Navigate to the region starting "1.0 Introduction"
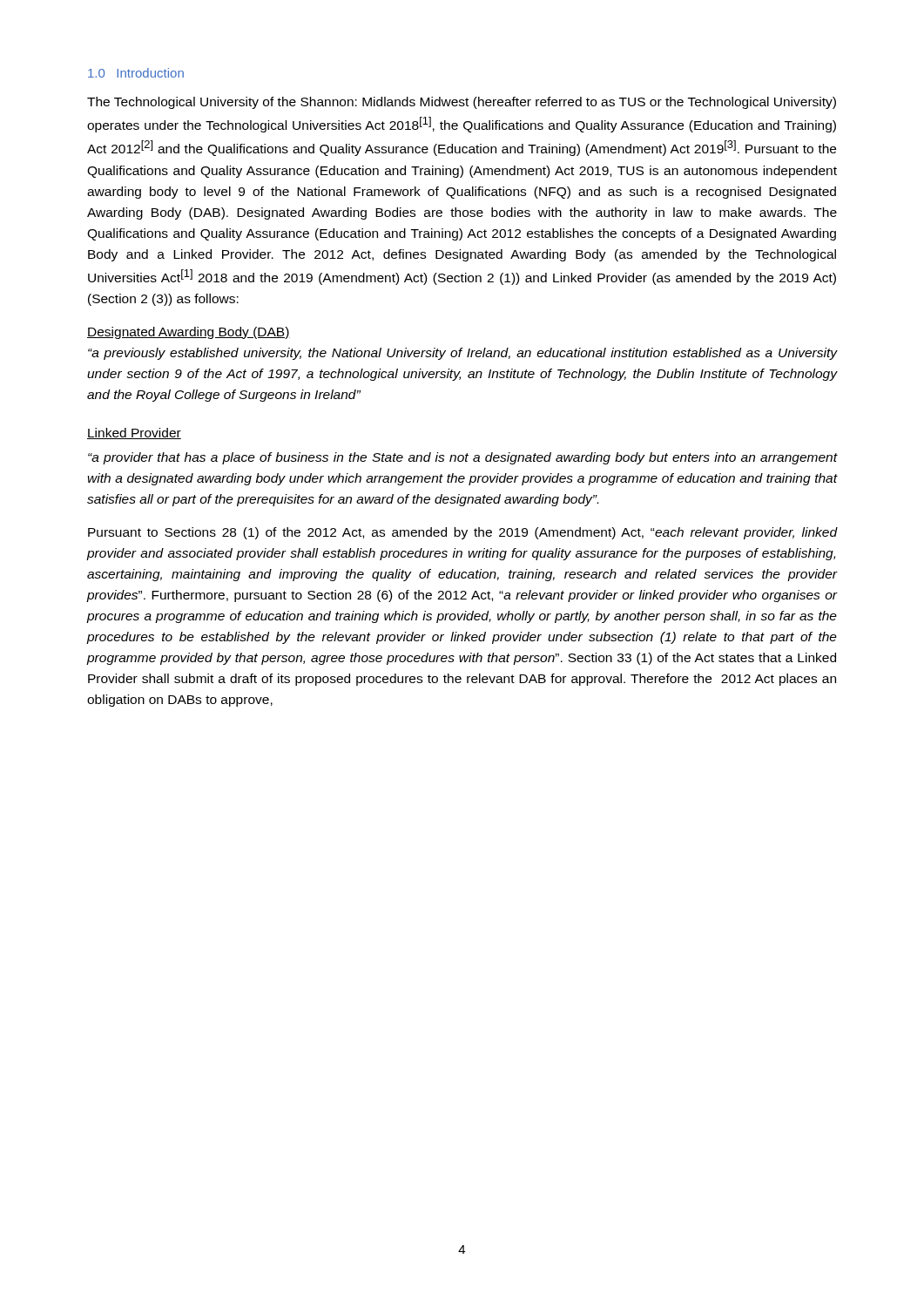 point(136,73)
